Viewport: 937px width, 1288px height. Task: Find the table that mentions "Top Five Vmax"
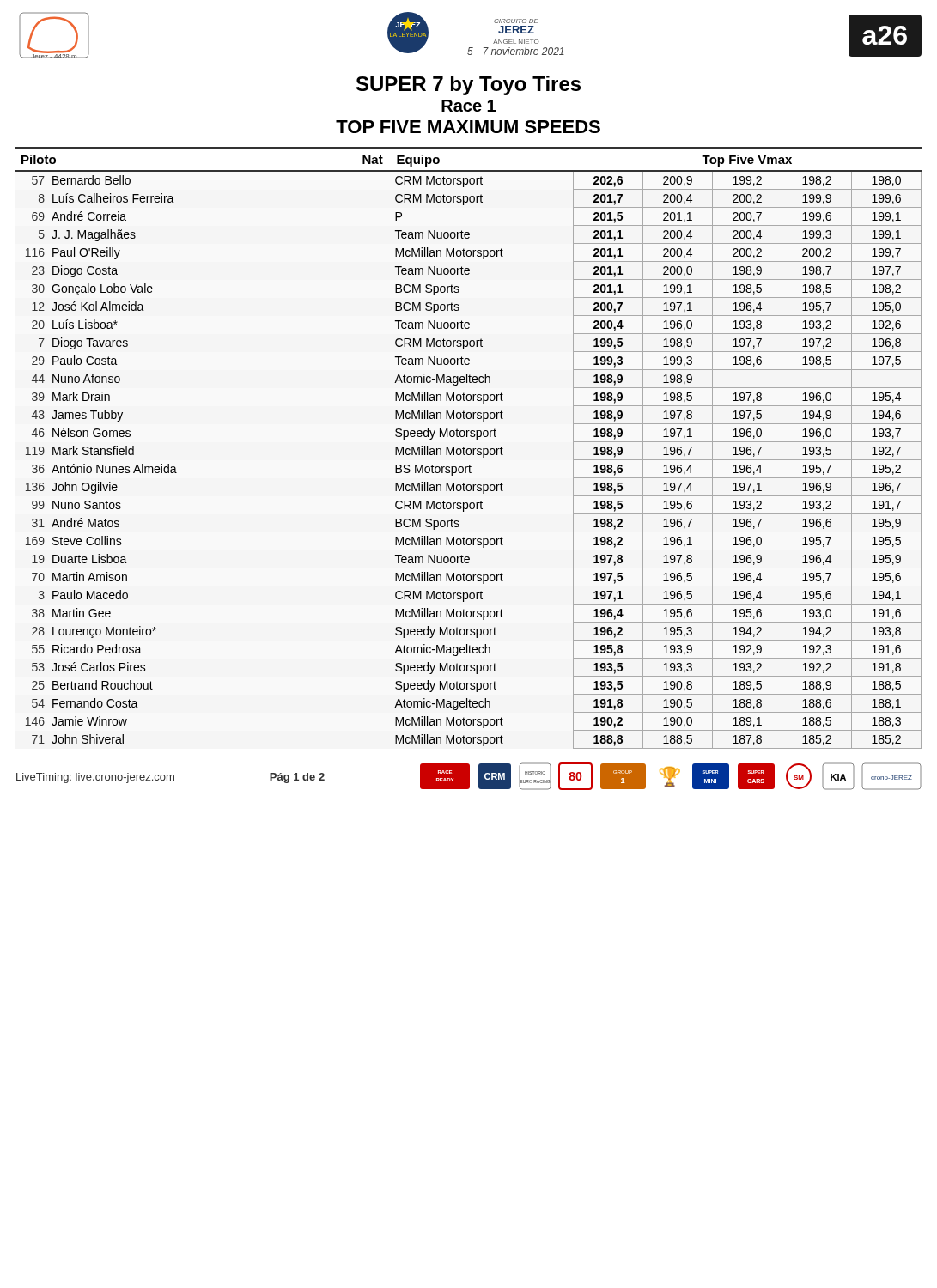point(468,448)
